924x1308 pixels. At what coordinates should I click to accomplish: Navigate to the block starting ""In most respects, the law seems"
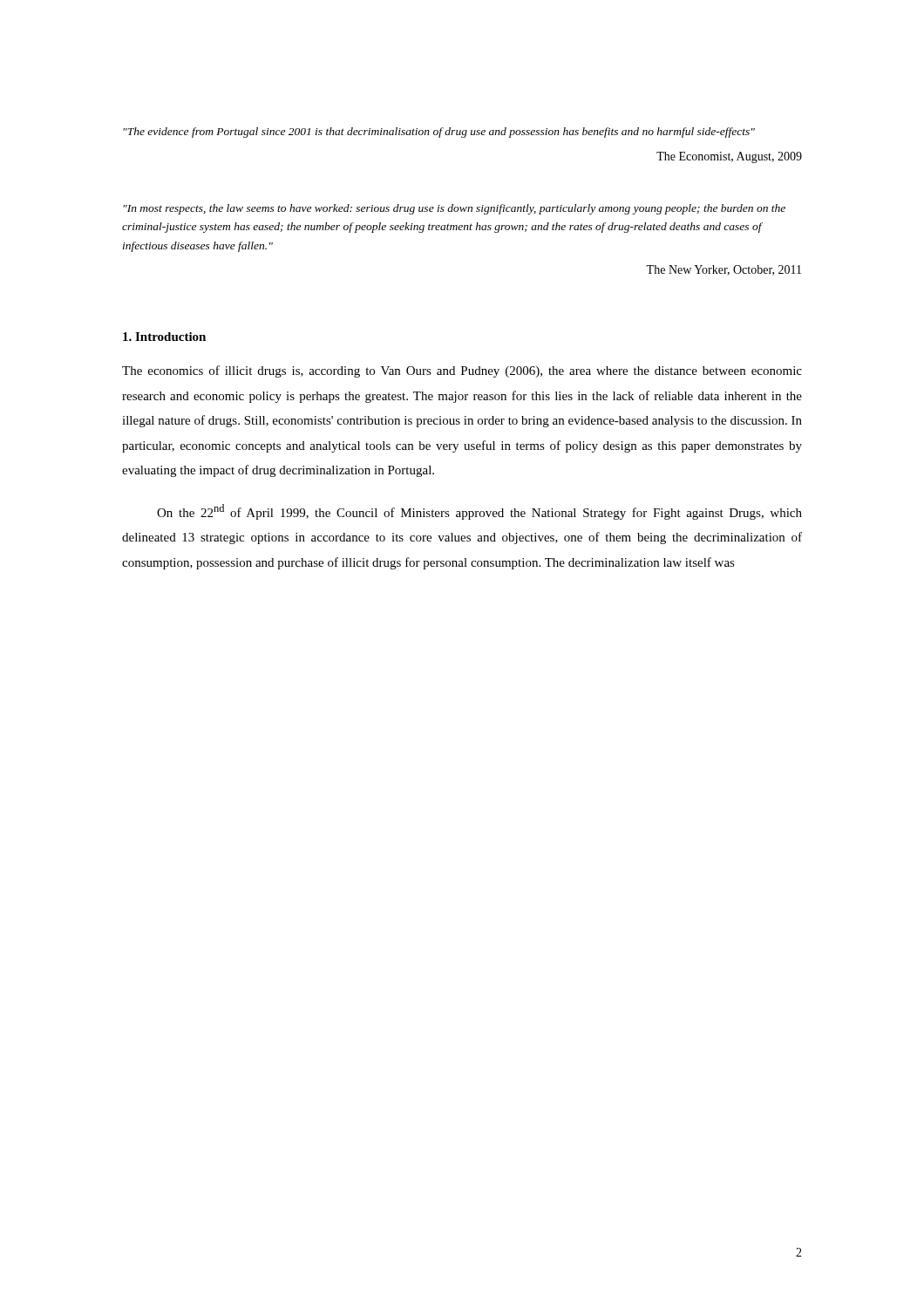pos(454,226)
